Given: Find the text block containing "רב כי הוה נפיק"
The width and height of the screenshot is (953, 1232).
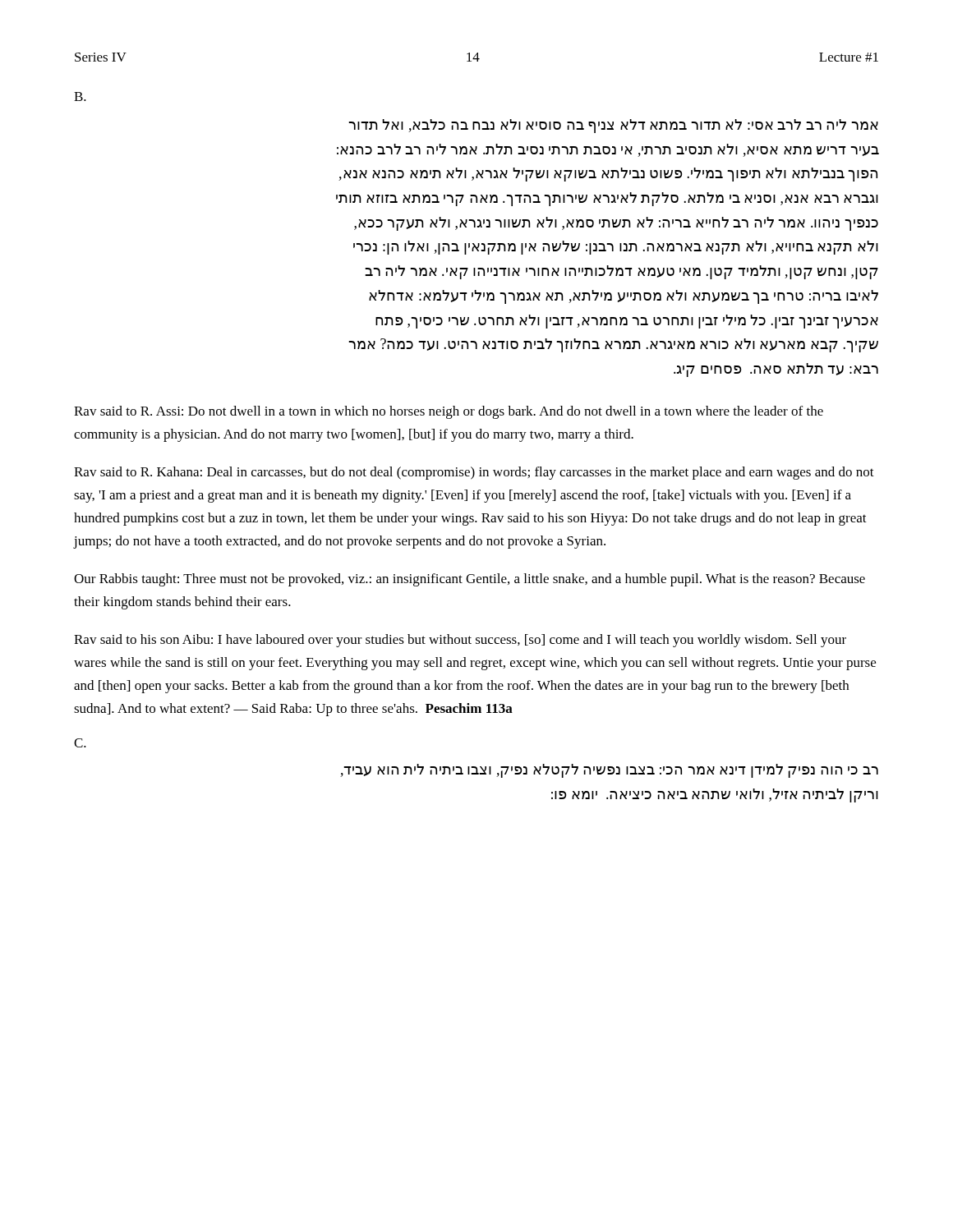Looking at the screenshot, I should tap(610, 782).
